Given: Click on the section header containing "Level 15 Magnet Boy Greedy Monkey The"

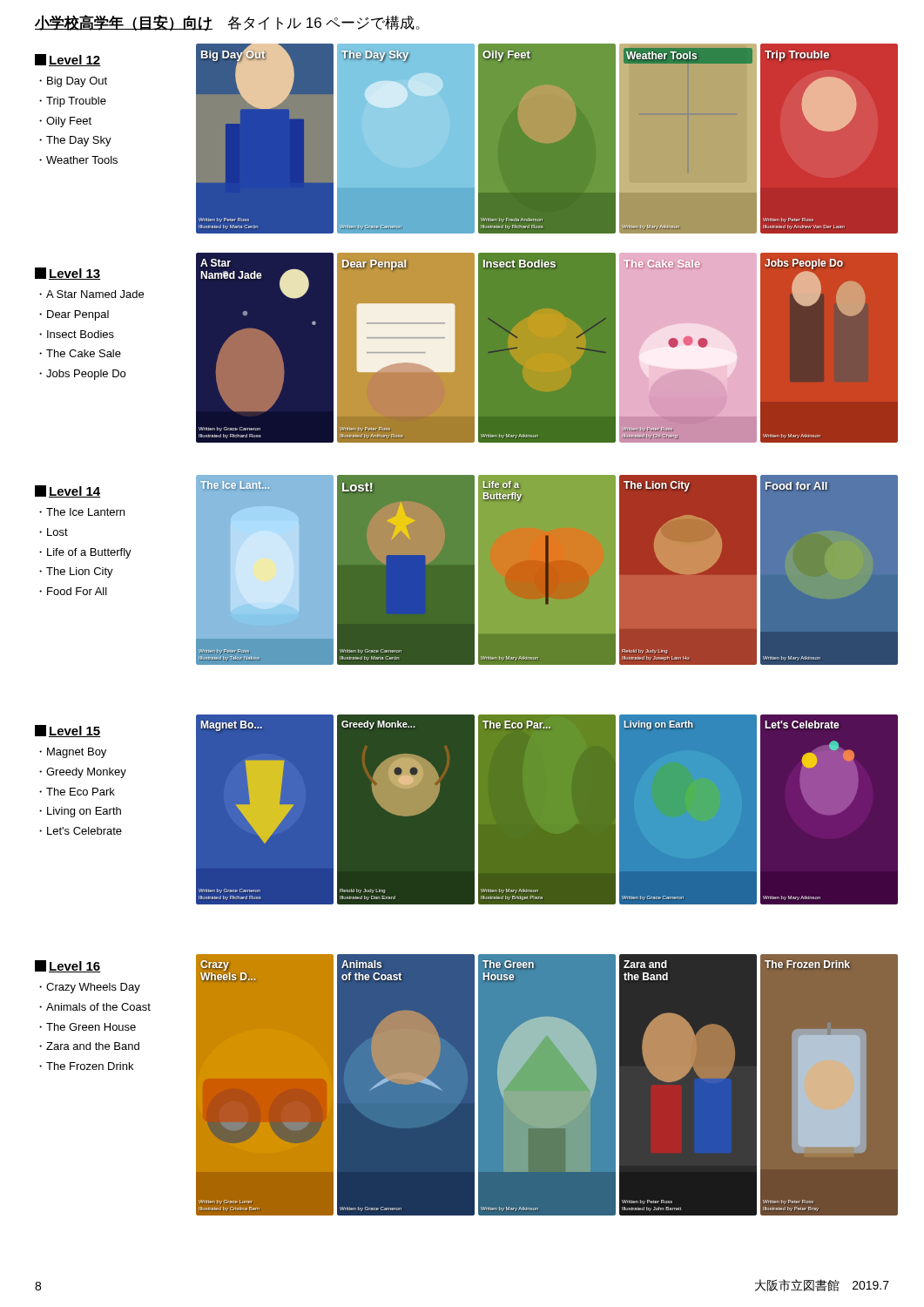Looking at the screenshot, I should [x=115, y=782].
